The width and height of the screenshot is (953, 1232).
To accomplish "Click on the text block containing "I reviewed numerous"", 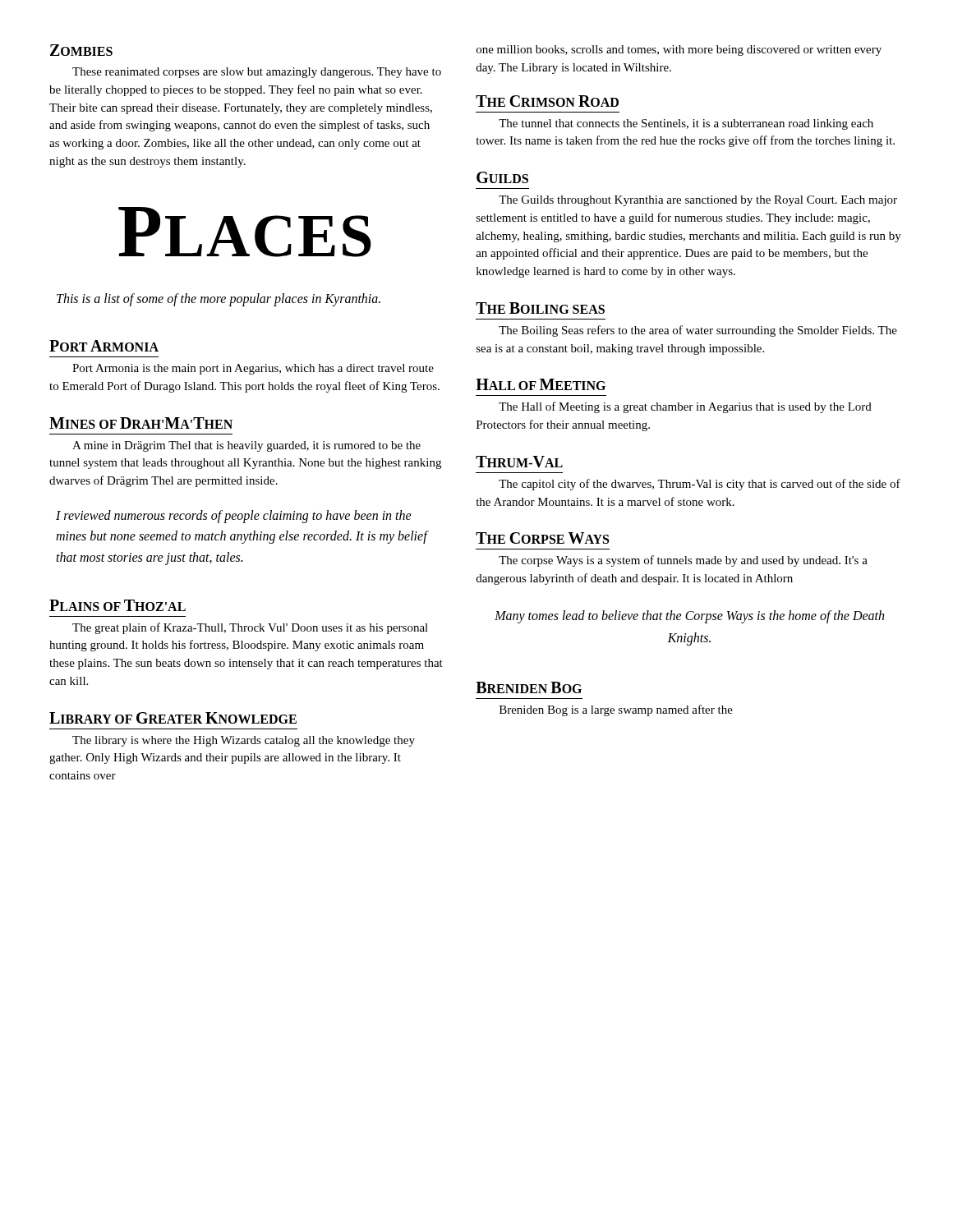I will 246,537.
